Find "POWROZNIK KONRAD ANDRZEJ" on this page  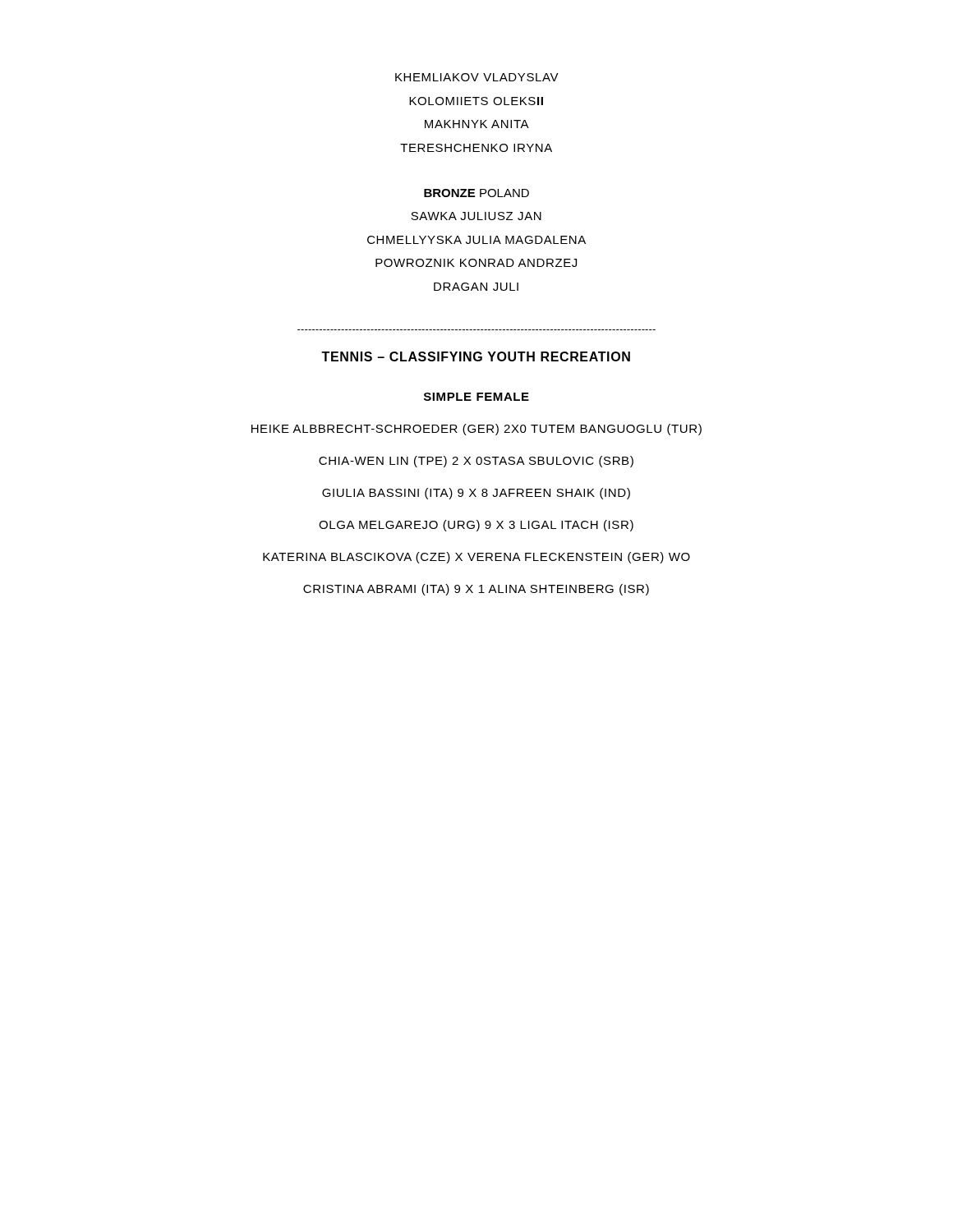(476, 262)
